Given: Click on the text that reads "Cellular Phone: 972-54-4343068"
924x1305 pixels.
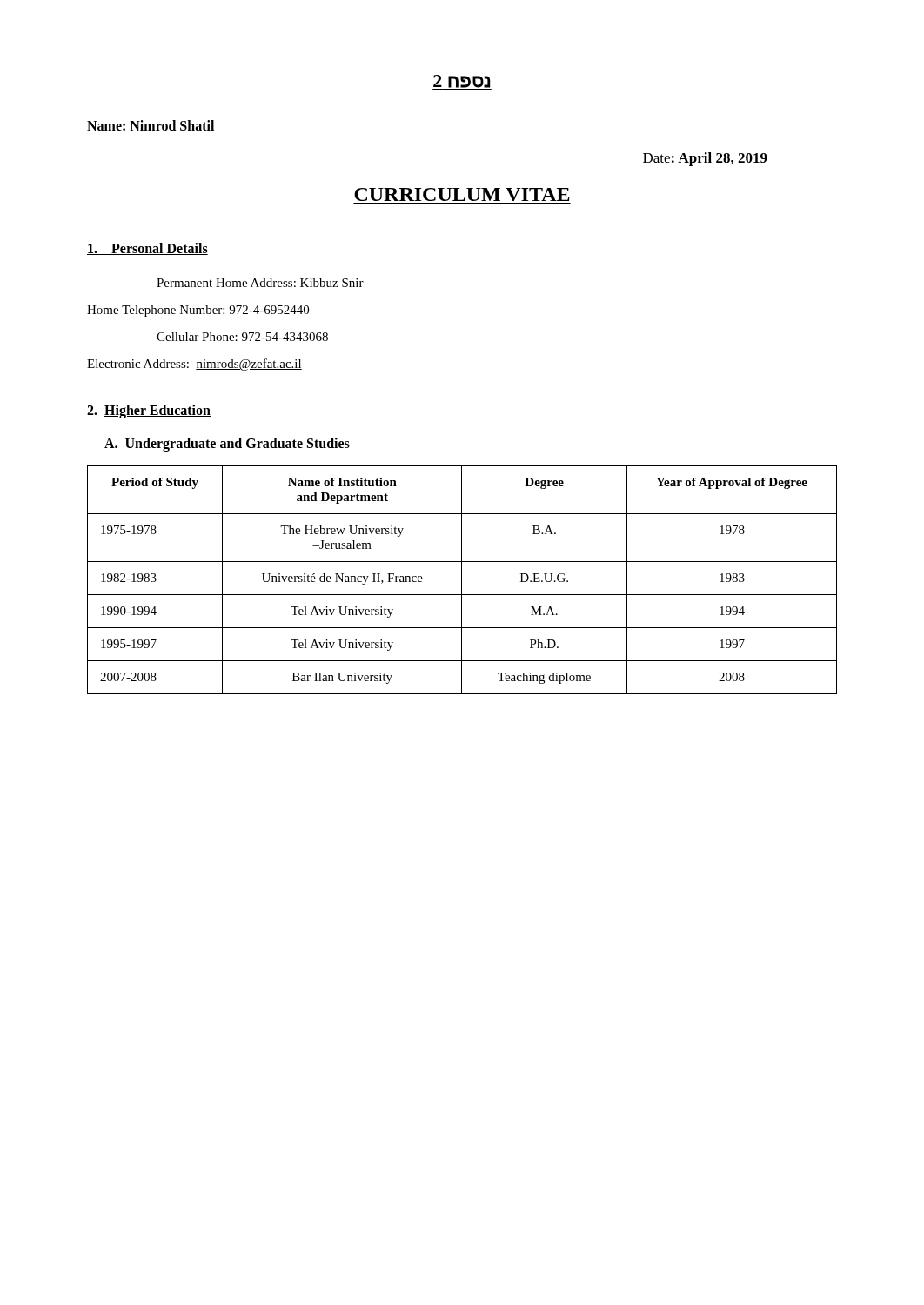Looking at the screenshot, I should point(243,337).
